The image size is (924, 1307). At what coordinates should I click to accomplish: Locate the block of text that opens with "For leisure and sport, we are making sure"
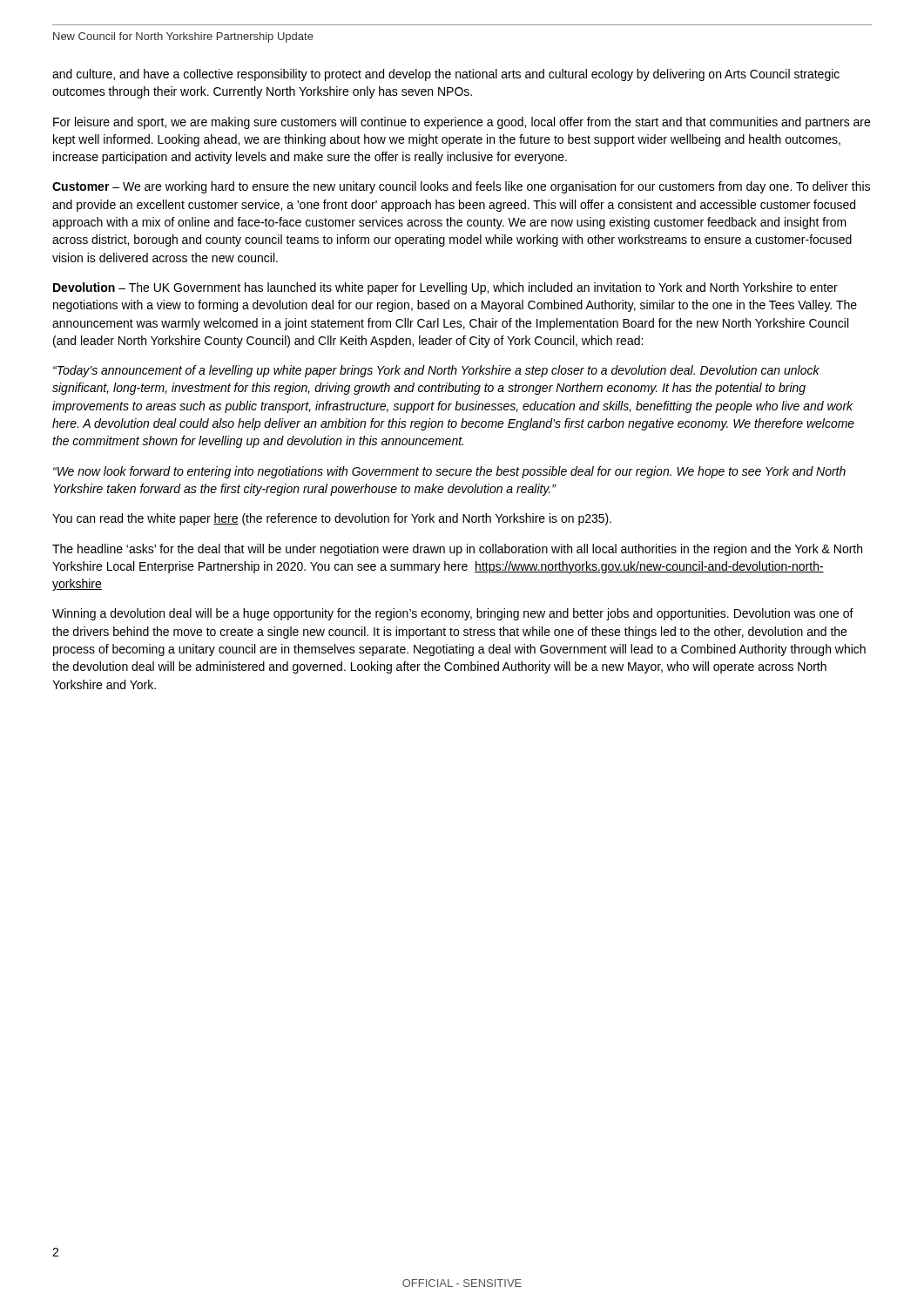click(461, 139)
